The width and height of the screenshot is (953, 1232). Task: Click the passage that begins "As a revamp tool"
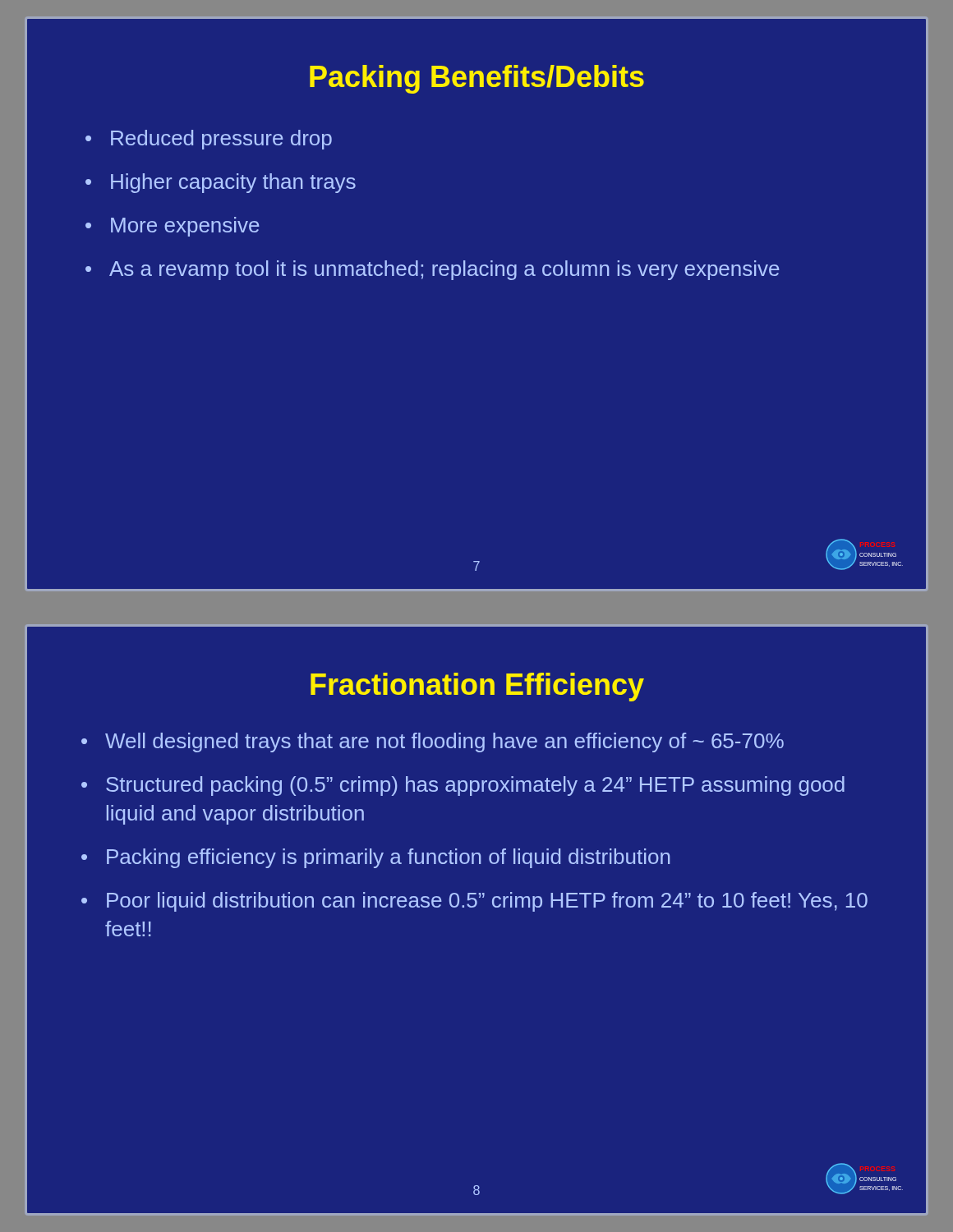click(x=445, y=269)
